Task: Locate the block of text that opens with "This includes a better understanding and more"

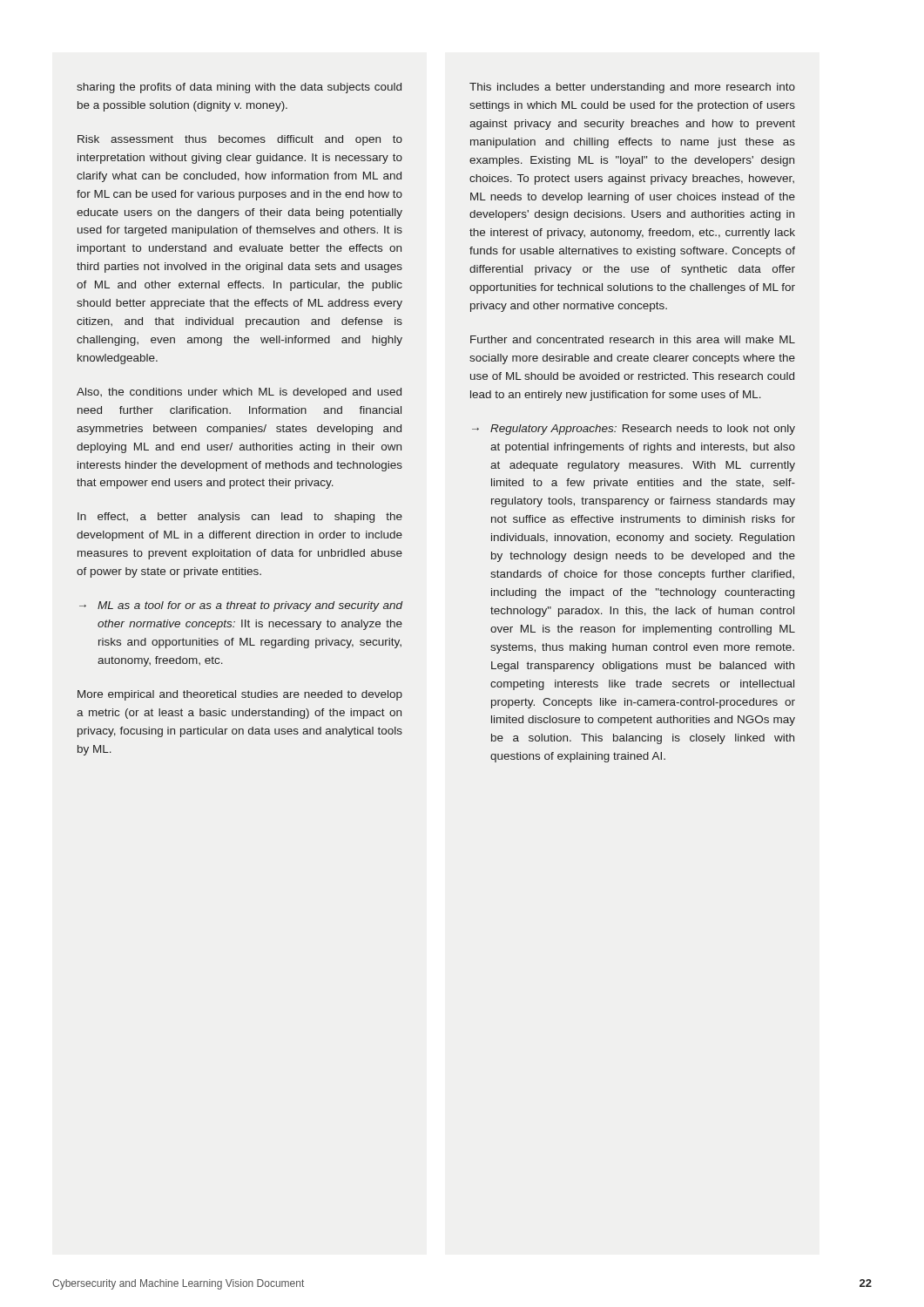Action: point(632,196)
